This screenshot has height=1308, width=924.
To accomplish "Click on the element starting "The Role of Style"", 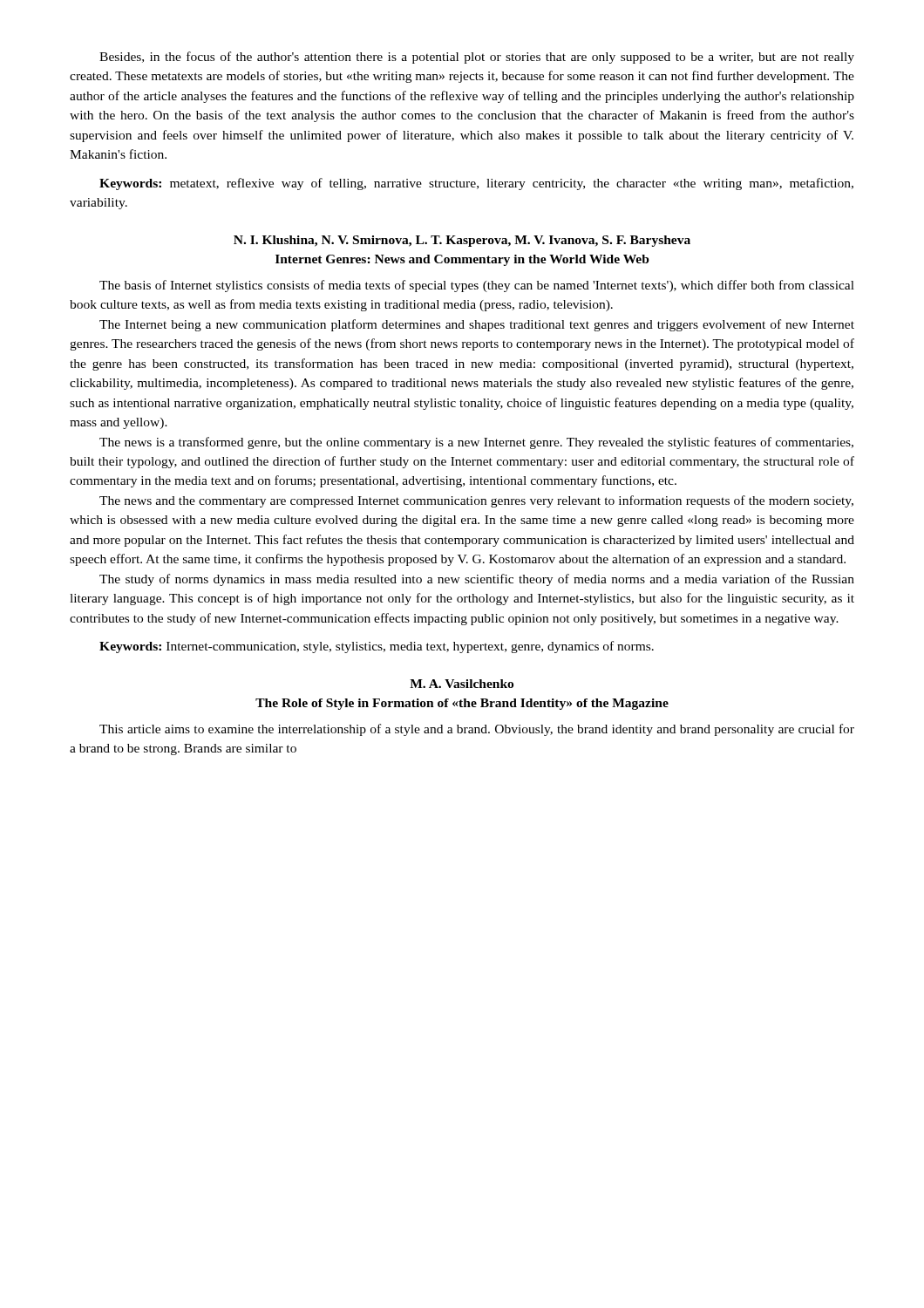I will 462,702.
